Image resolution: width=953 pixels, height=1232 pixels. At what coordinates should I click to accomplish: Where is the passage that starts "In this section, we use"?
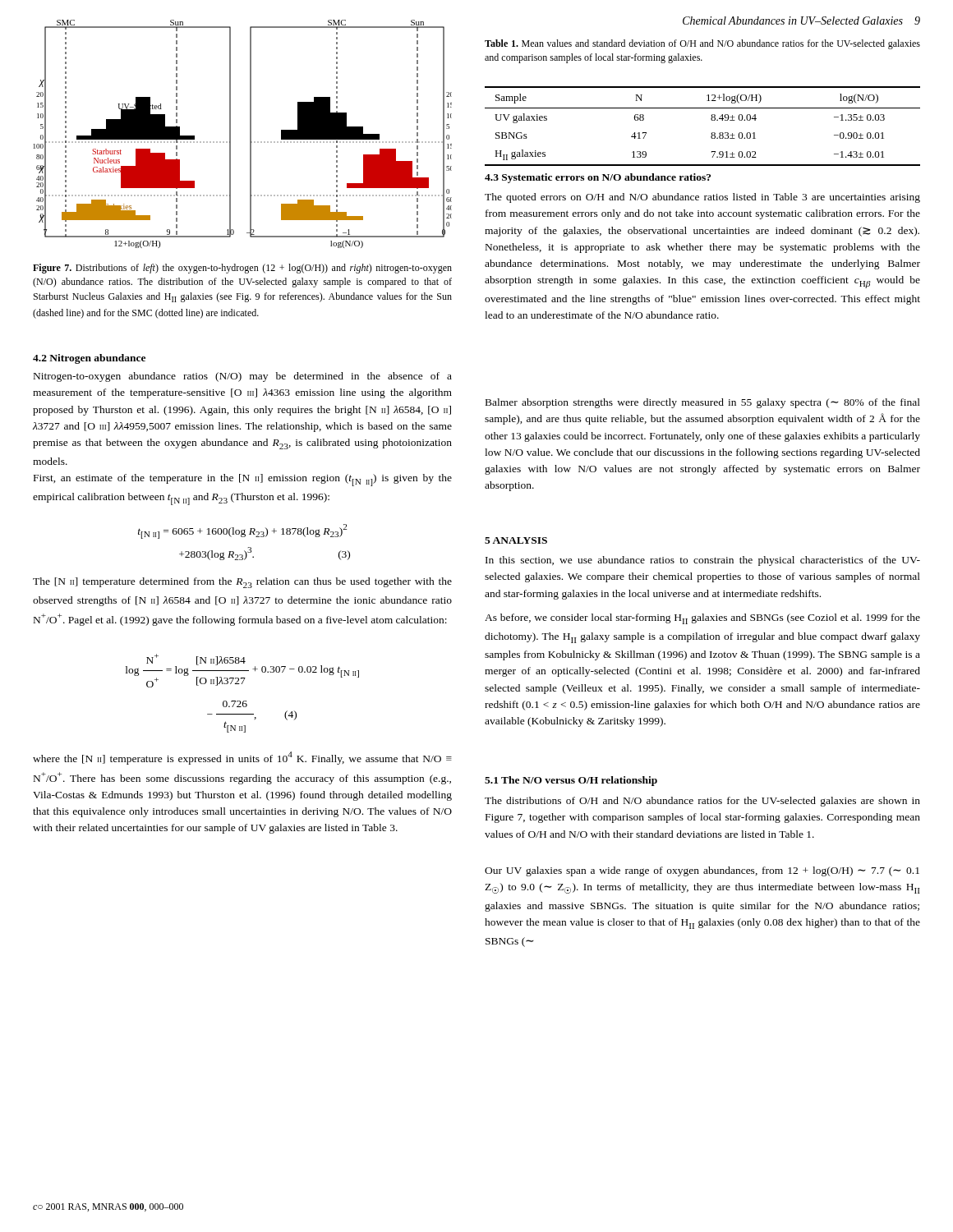[x=702, y=576]
